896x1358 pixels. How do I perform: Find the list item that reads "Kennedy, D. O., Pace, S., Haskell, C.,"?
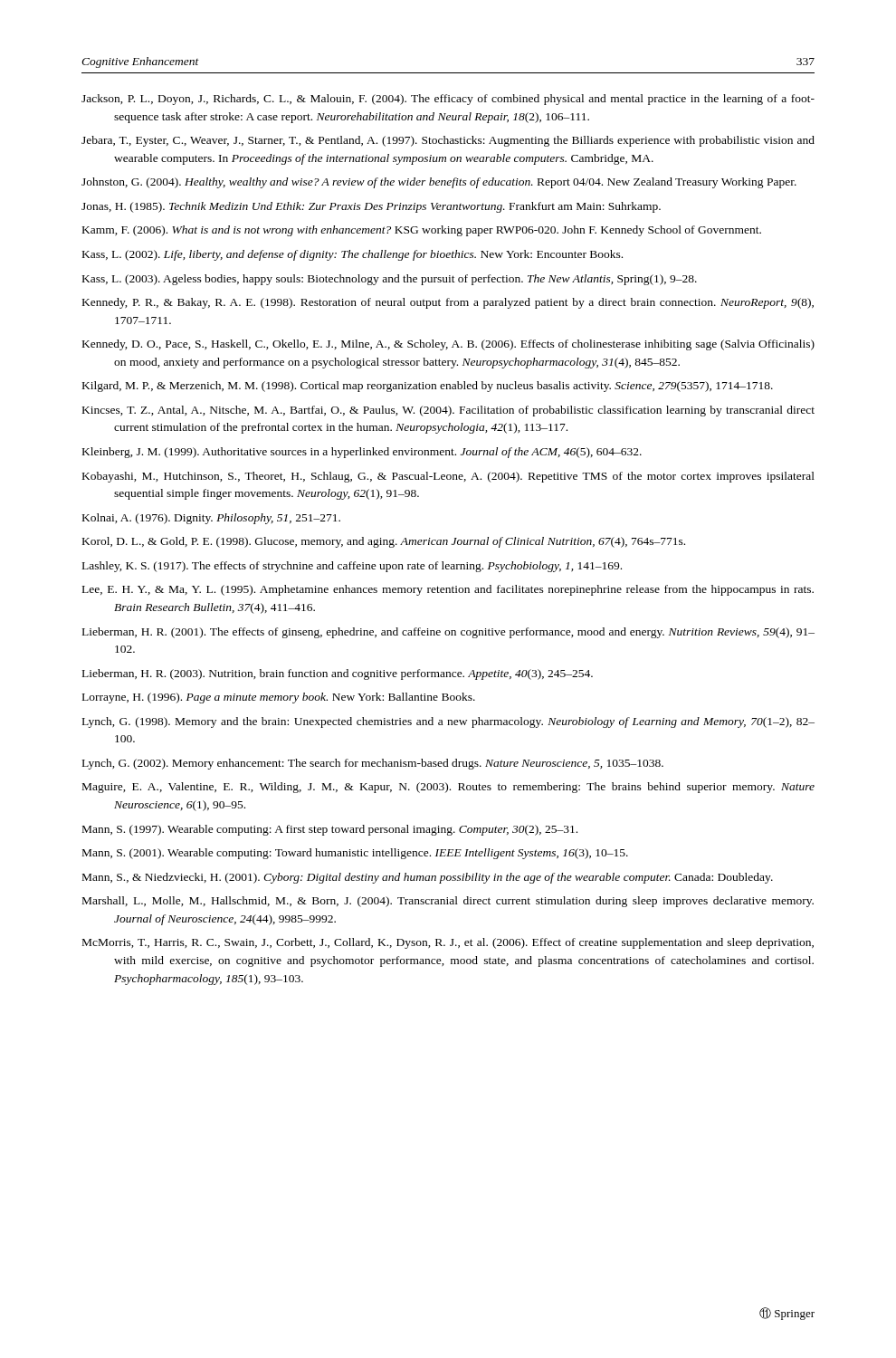pos(448,353)
